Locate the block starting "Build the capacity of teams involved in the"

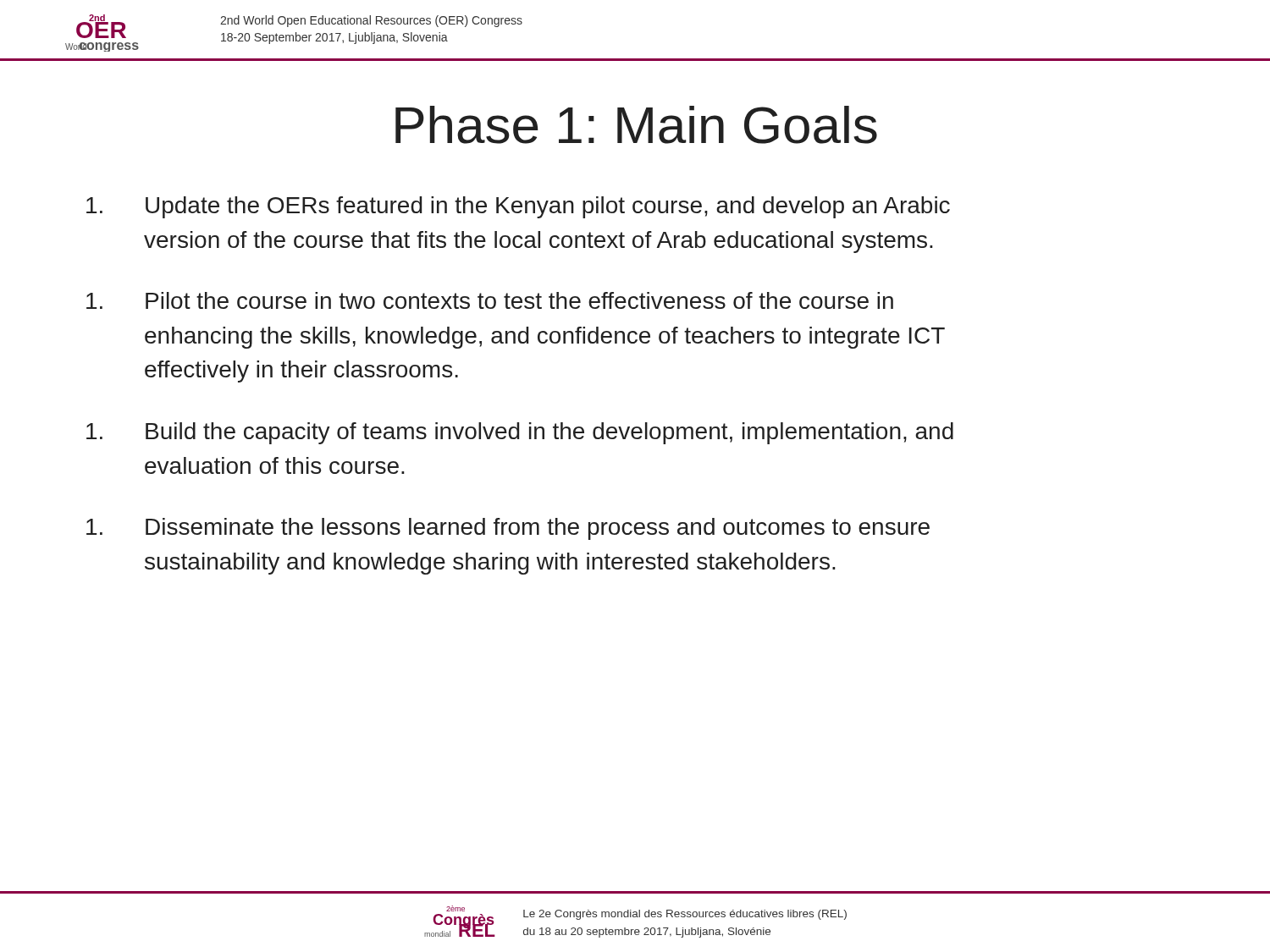635,449
